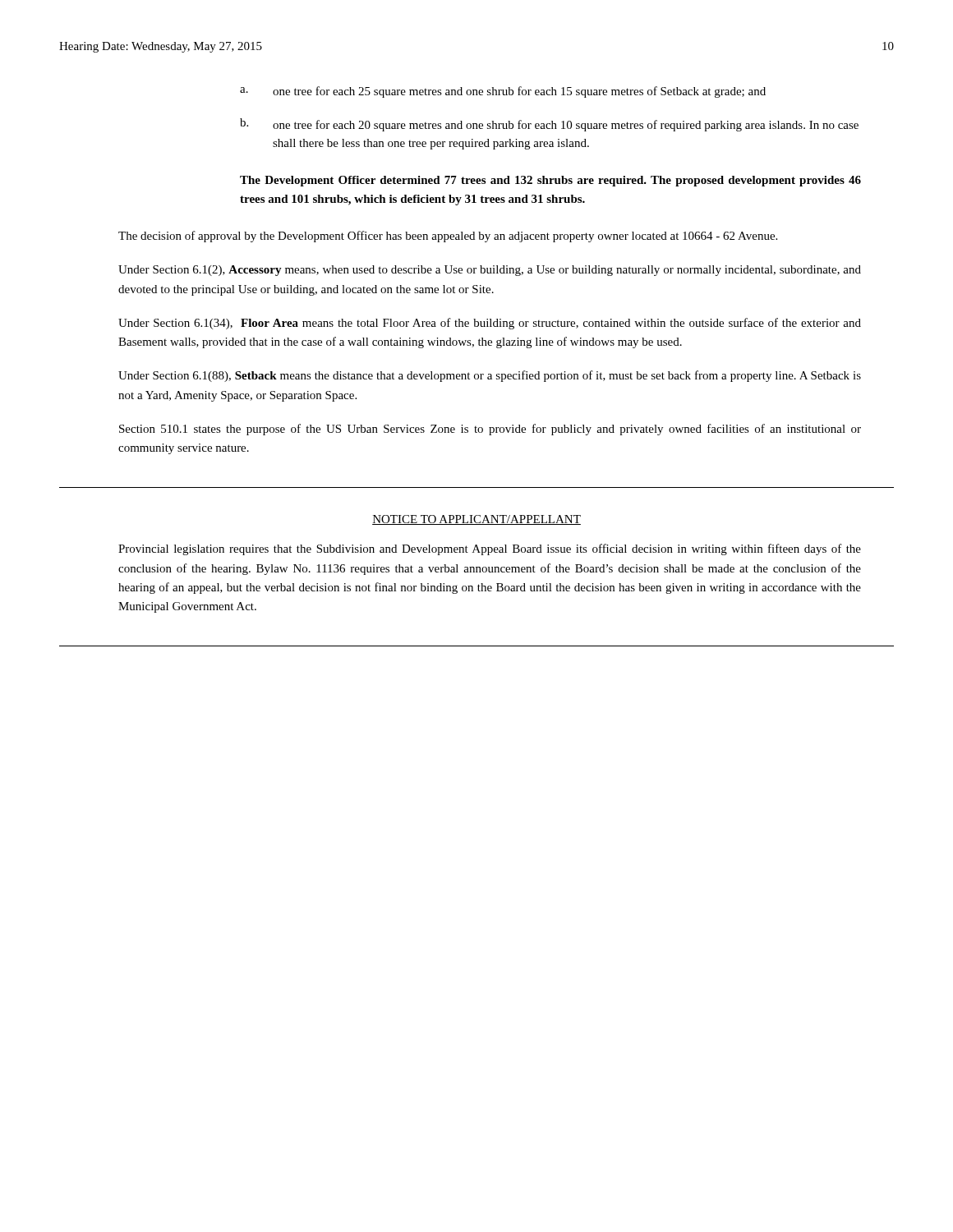Find the text starting "a. one tree for each 25"

point(550,91)
